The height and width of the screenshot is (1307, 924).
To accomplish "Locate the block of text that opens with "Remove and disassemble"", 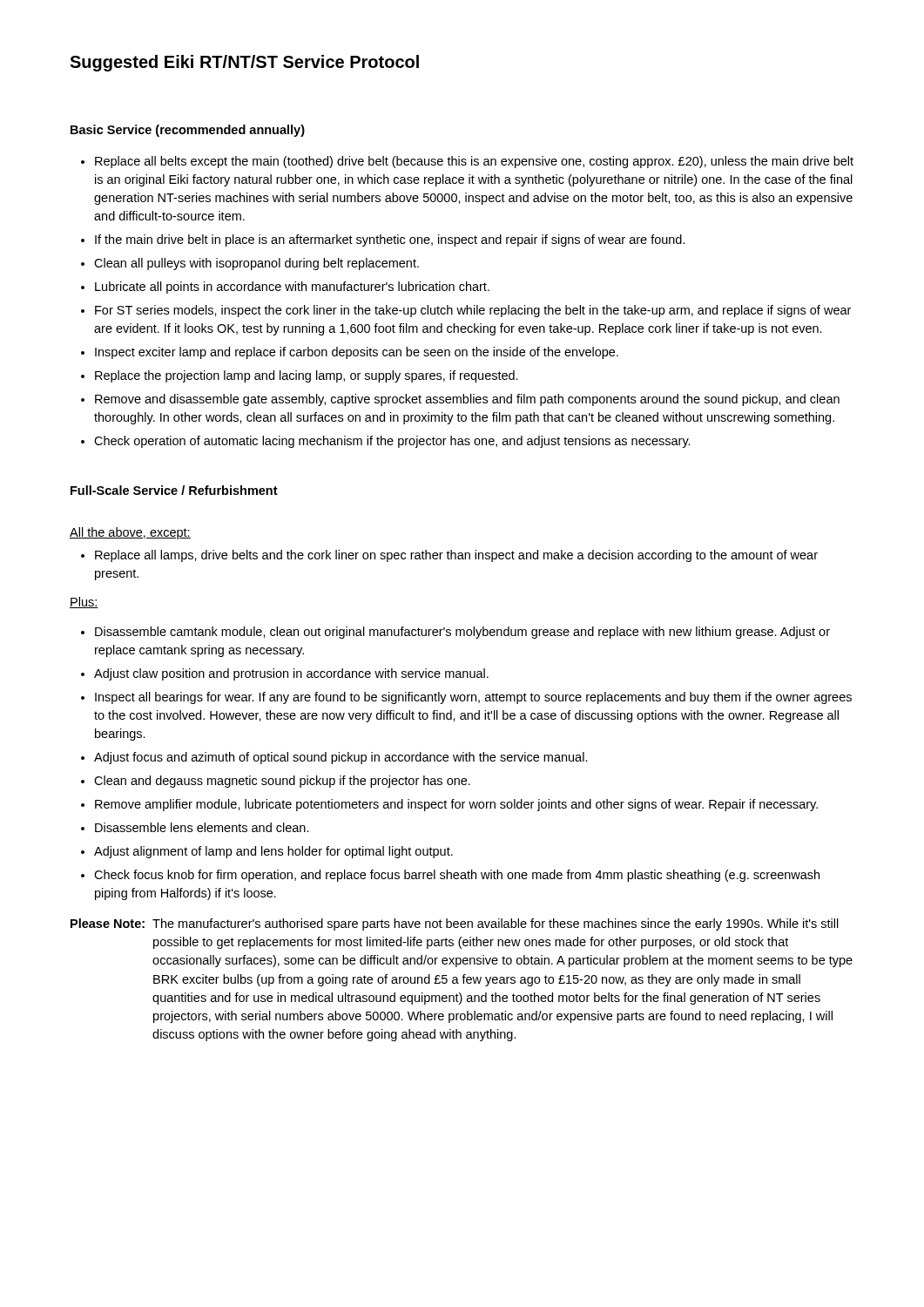I will click(x=467, y=408).
